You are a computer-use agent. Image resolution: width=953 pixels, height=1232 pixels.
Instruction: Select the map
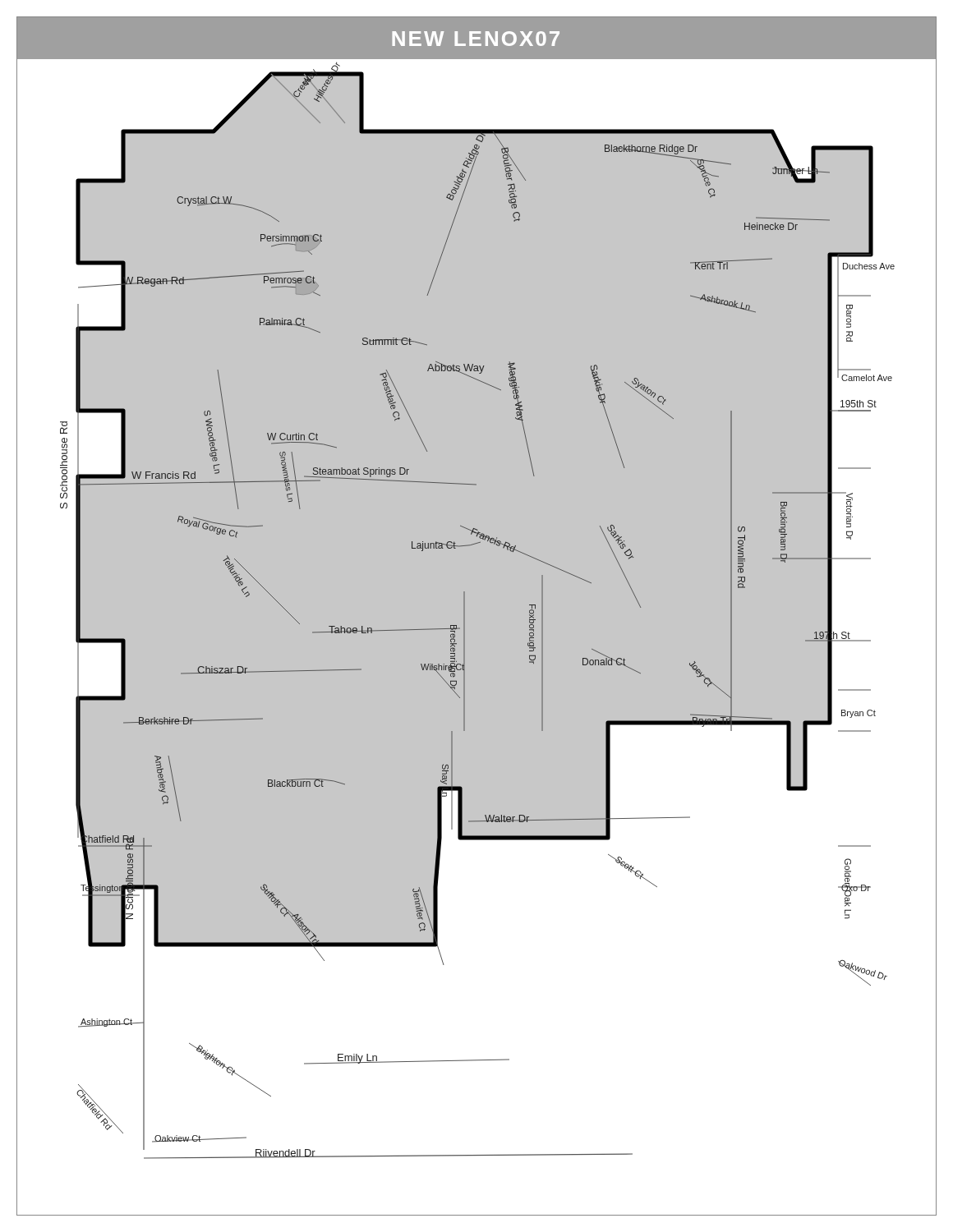[x=476, y=616]
